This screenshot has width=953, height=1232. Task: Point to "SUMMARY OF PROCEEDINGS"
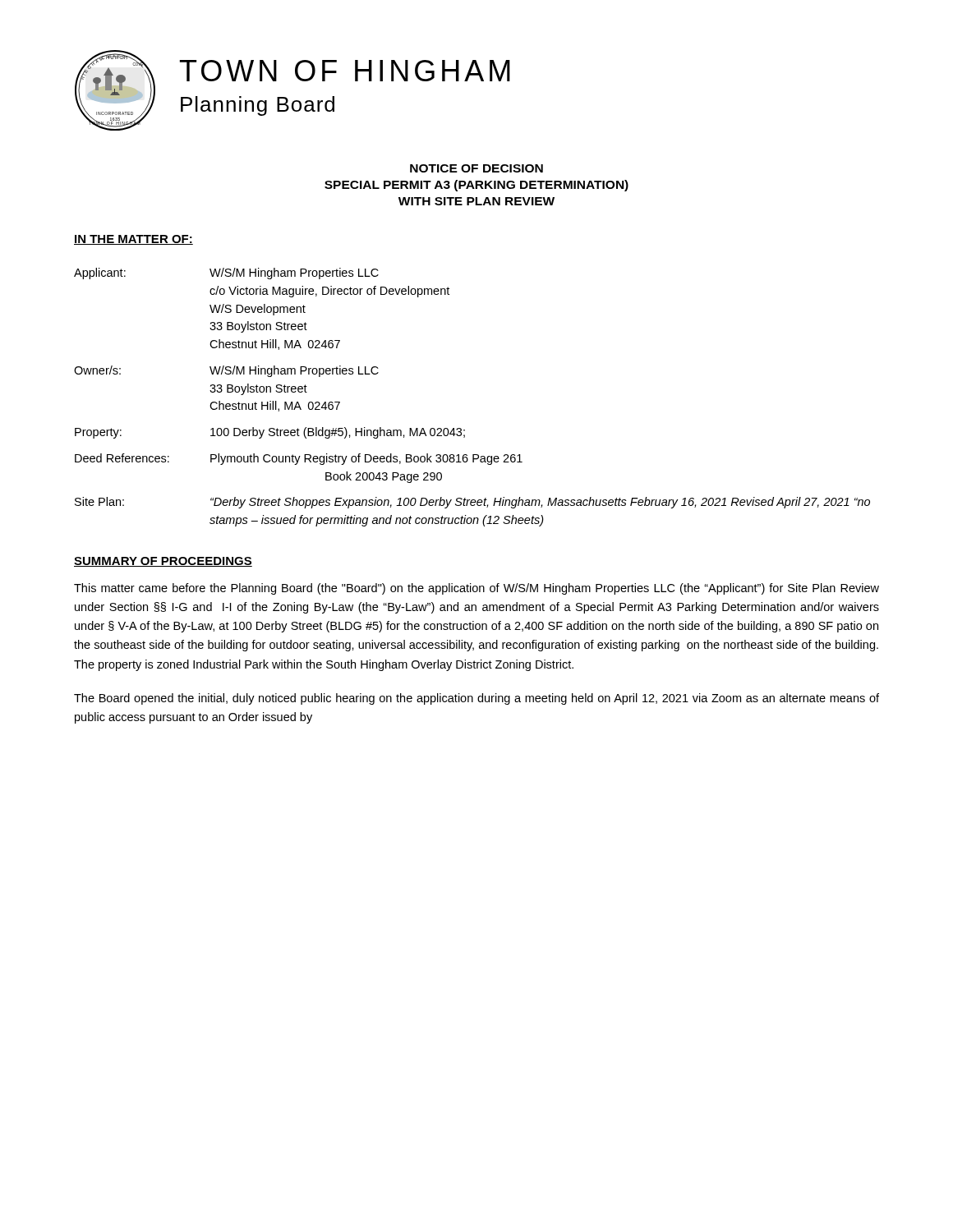163,560
